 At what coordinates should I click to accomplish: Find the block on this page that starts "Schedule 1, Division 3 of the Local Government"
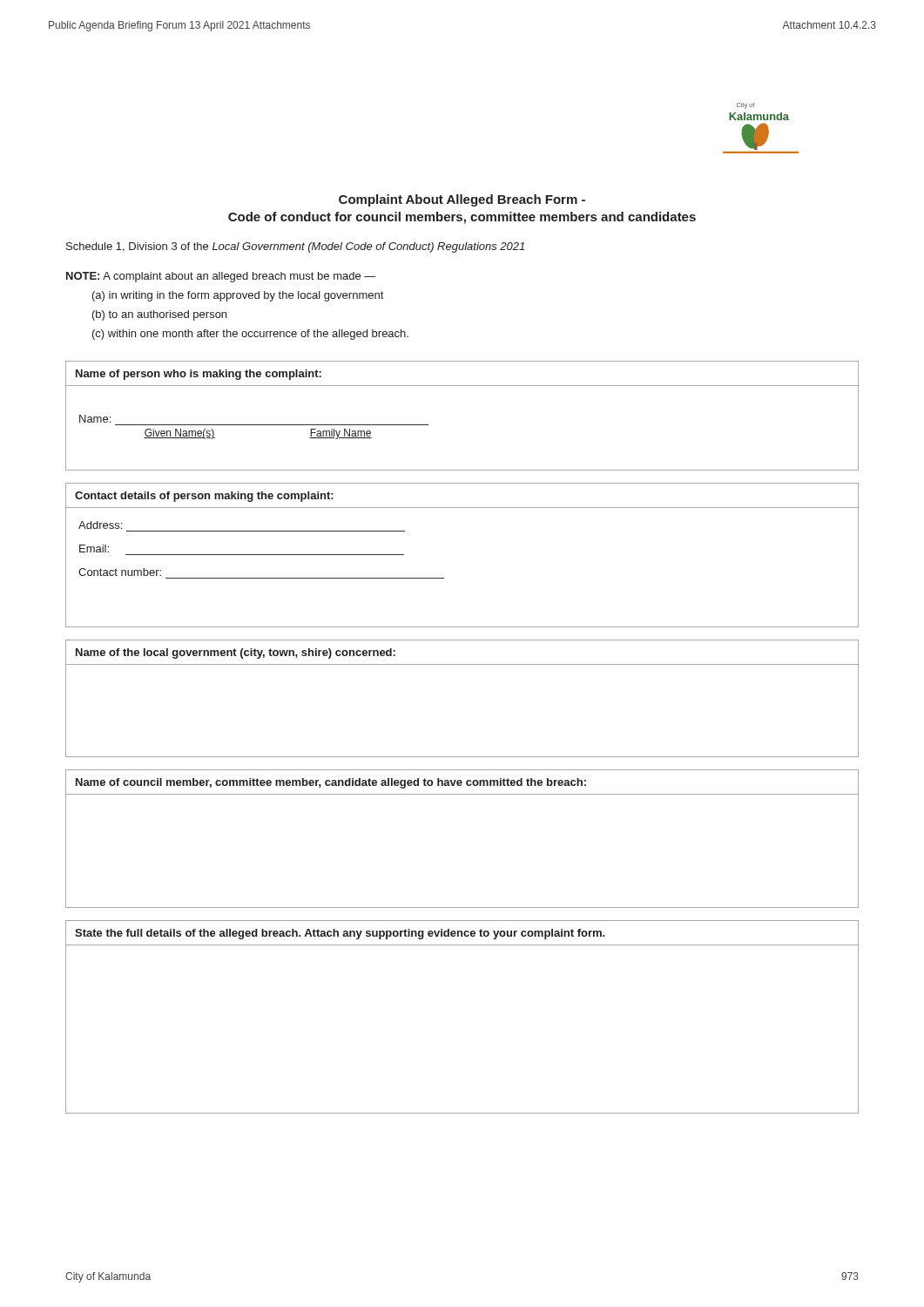pyautogui.click(x=295, y=246)
